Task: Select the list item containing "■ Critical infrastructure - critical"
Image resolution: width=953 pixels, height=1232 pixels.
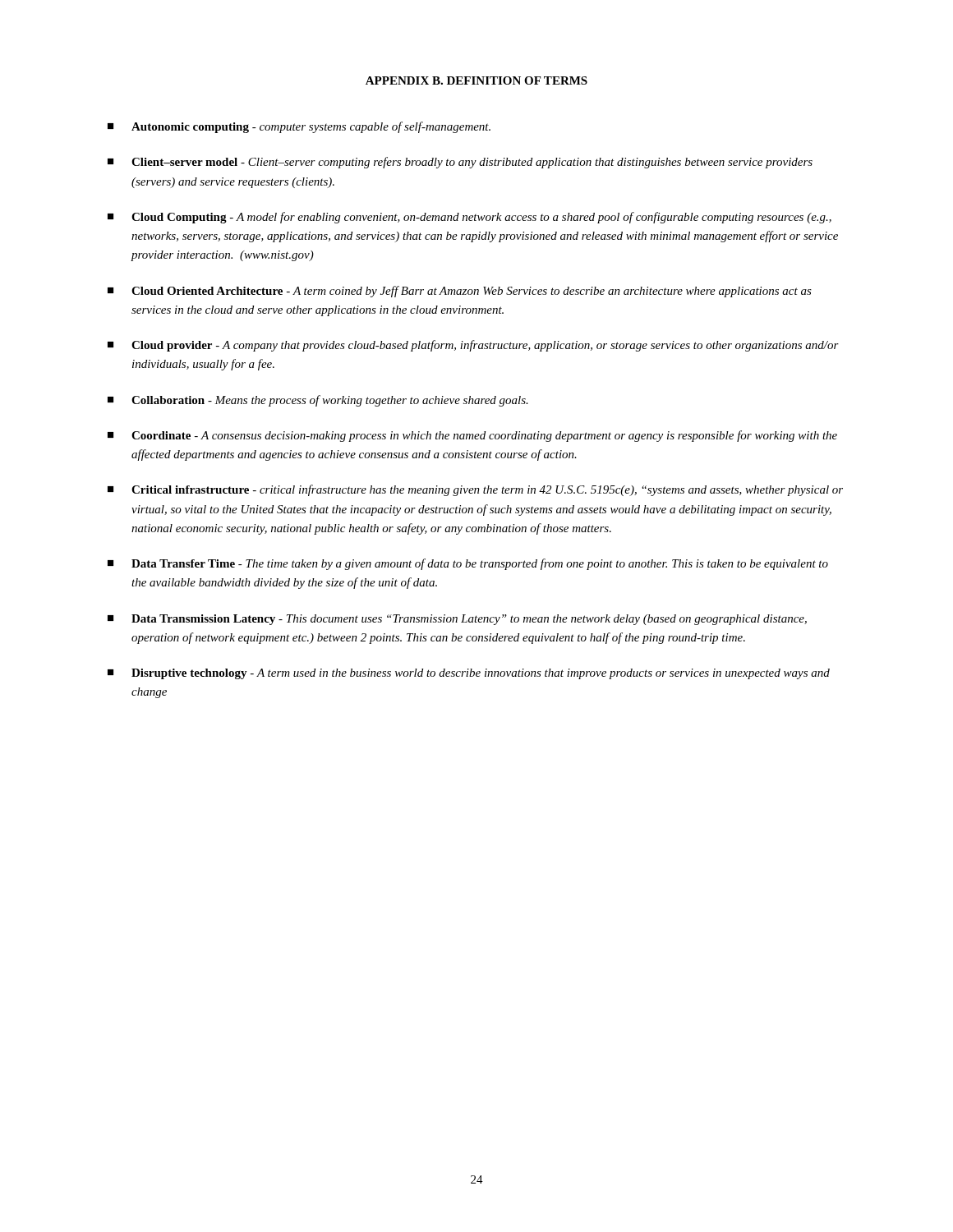Action: click(x=476, y=509)
